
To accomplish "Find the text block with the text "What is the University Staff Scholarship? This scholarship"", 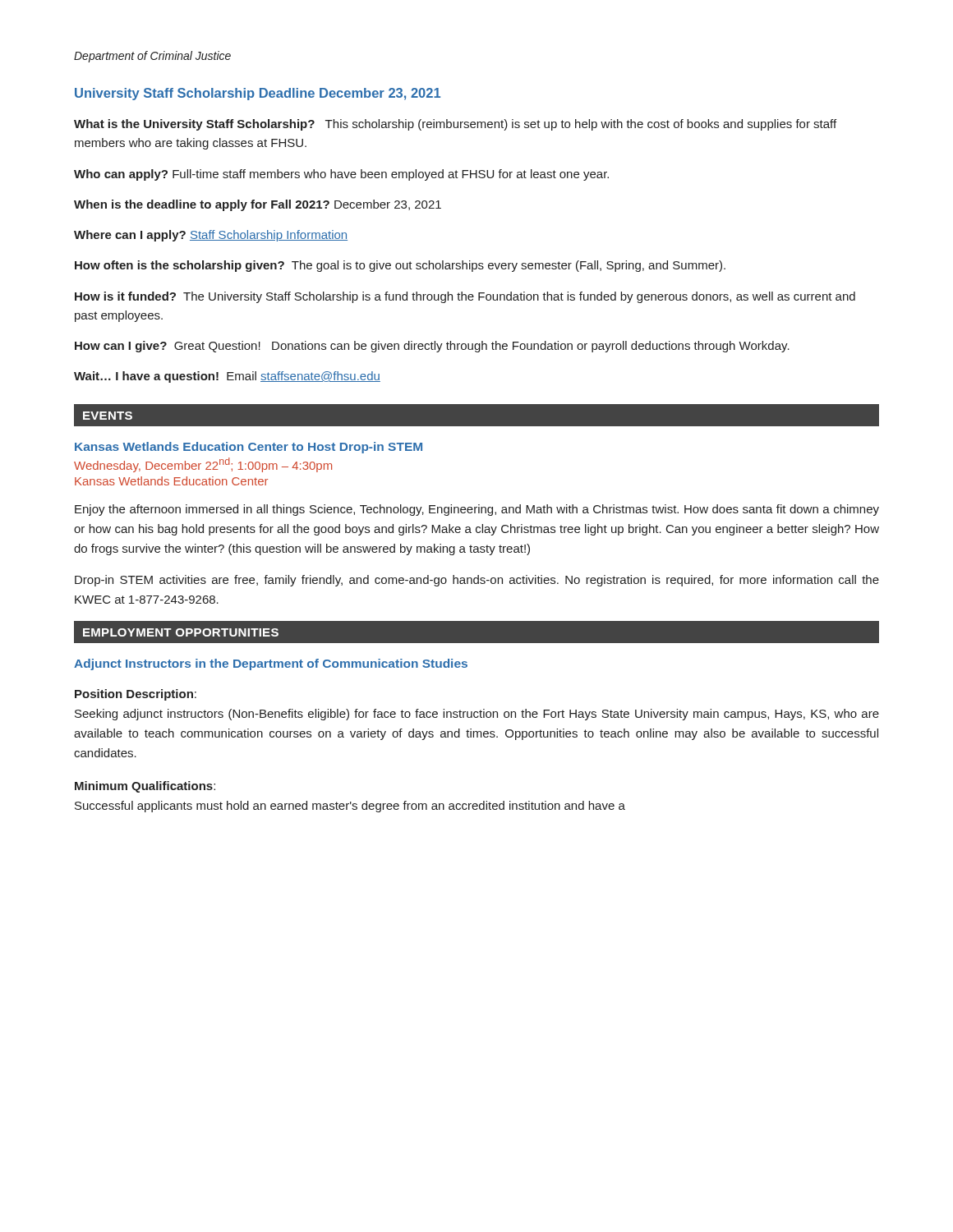I will [455, 133].
